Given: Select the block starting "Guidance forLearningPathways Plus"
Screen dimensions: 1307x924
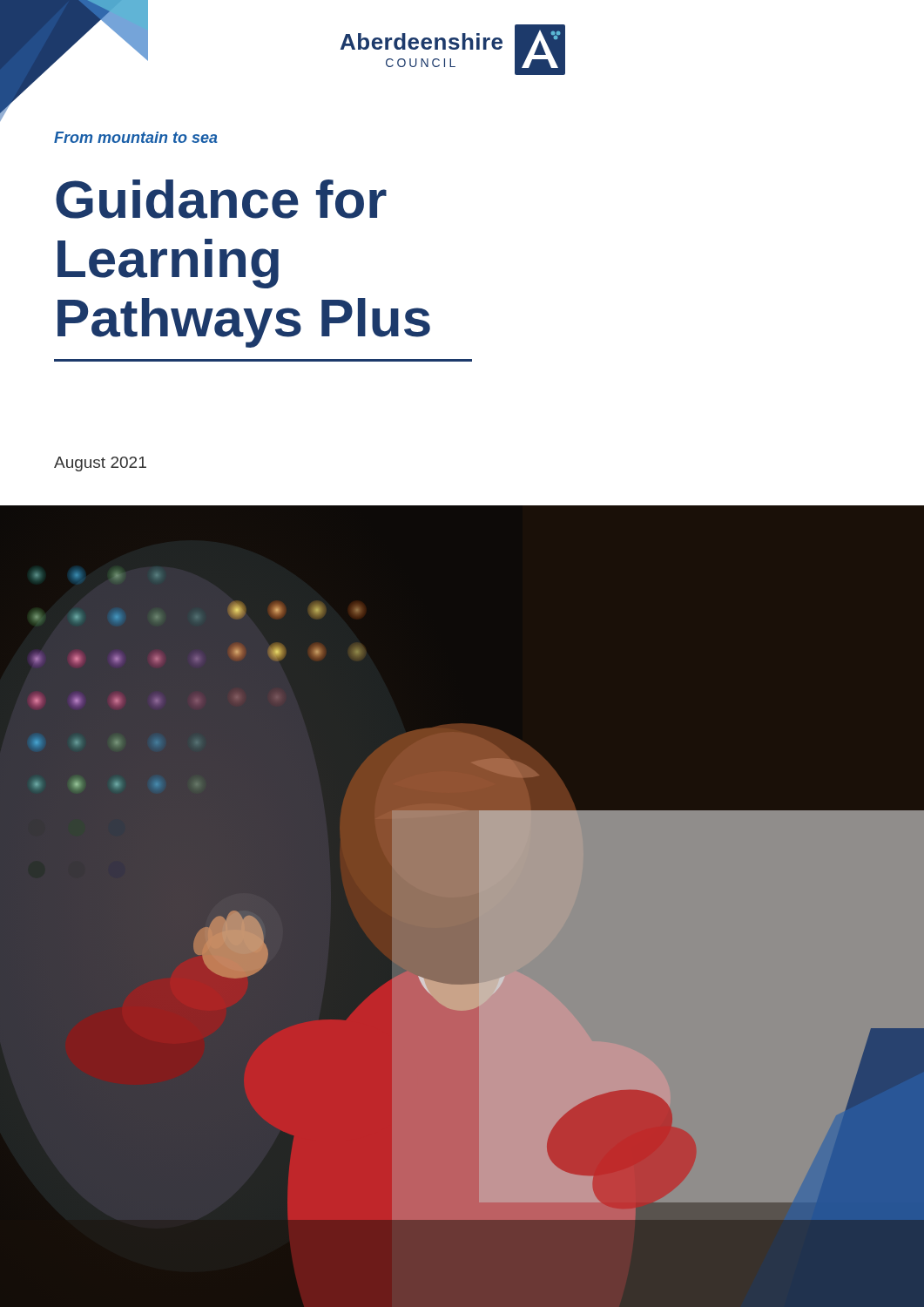Looking at the screenshot, I should tap(263, 266).
